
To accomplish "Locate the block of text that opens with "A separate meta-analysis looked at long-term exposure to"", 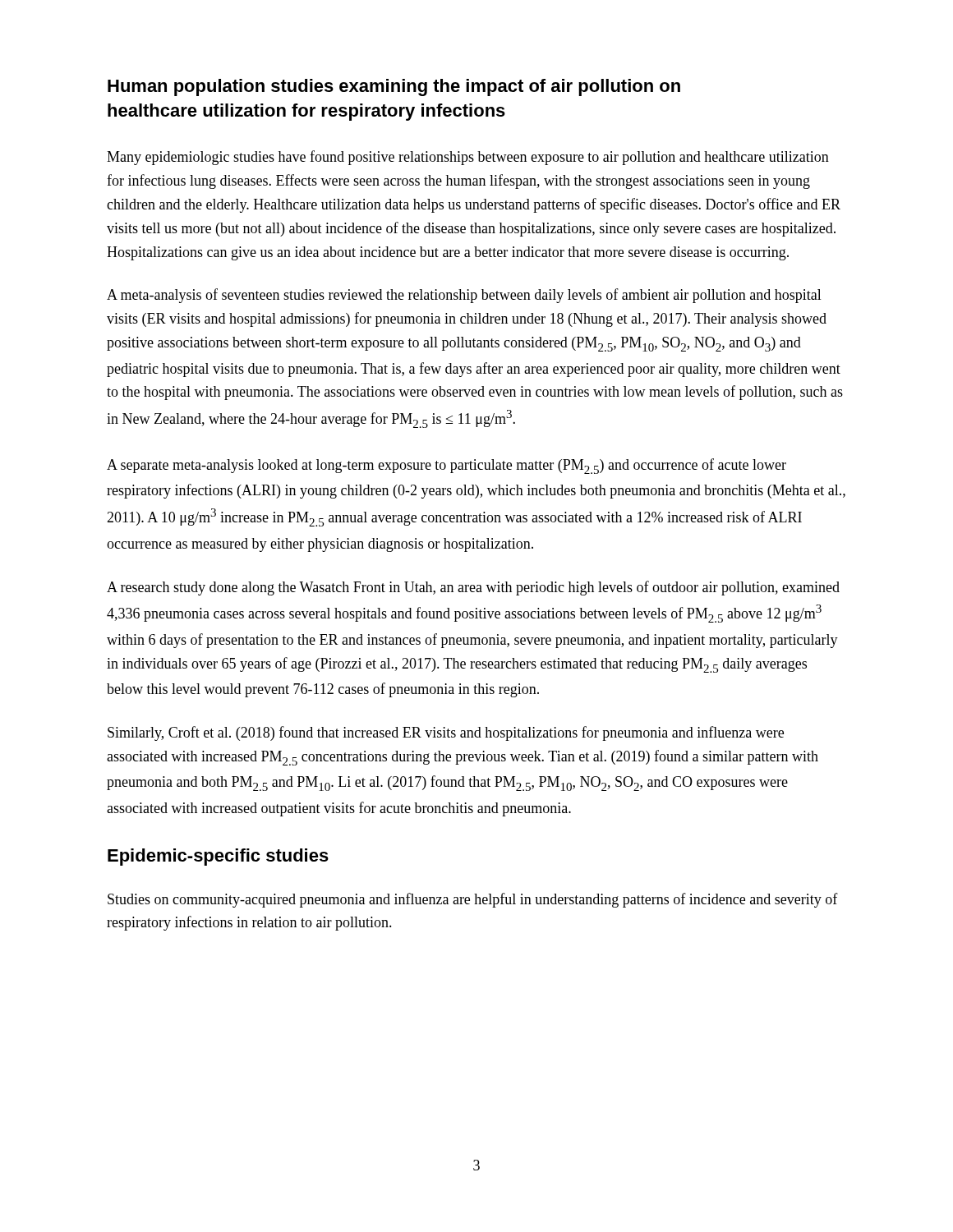I will coord(476,504).
